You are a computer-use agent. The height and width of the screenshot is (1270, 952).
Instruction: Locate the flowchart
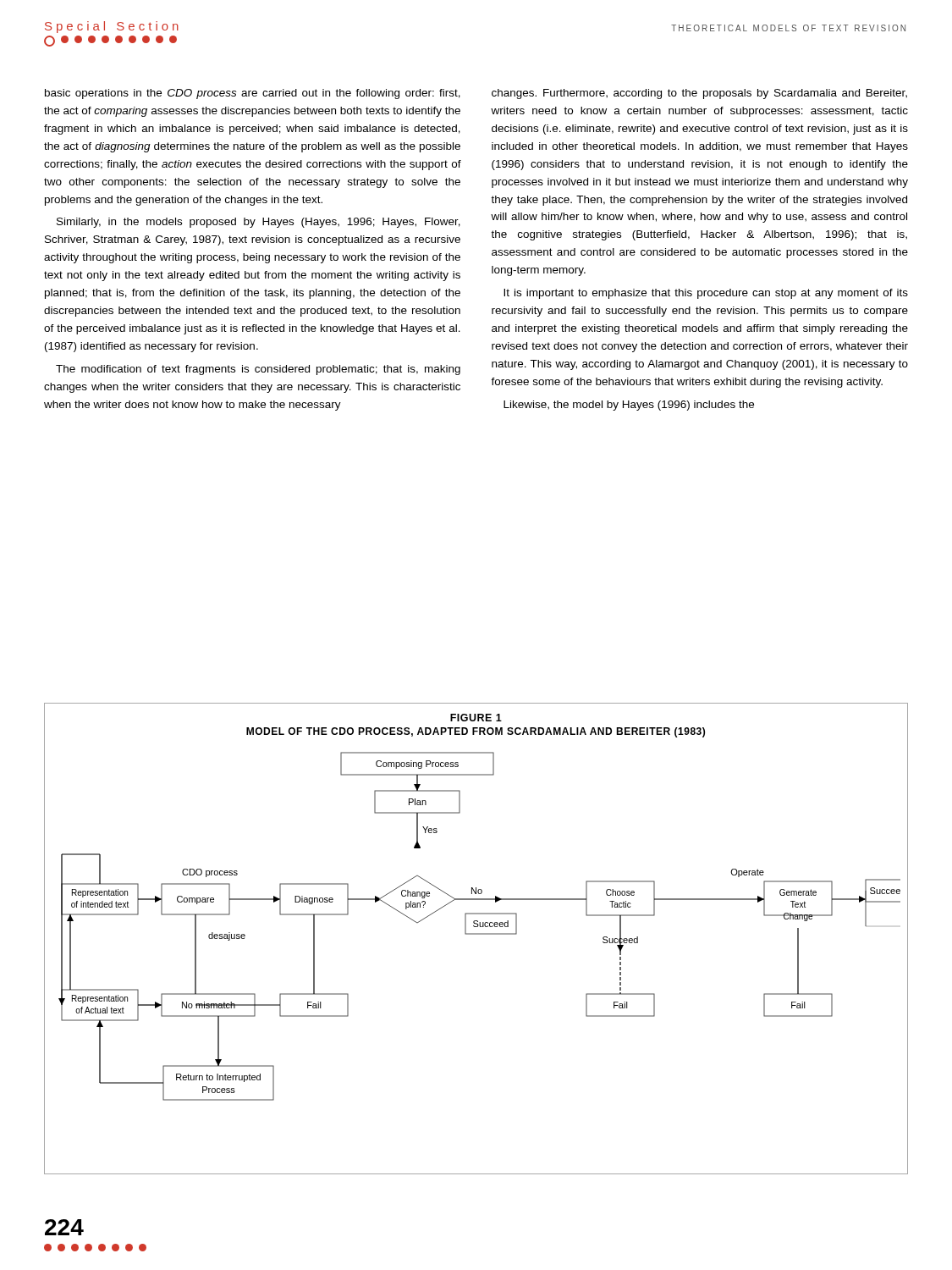click(x=476, y=953)
